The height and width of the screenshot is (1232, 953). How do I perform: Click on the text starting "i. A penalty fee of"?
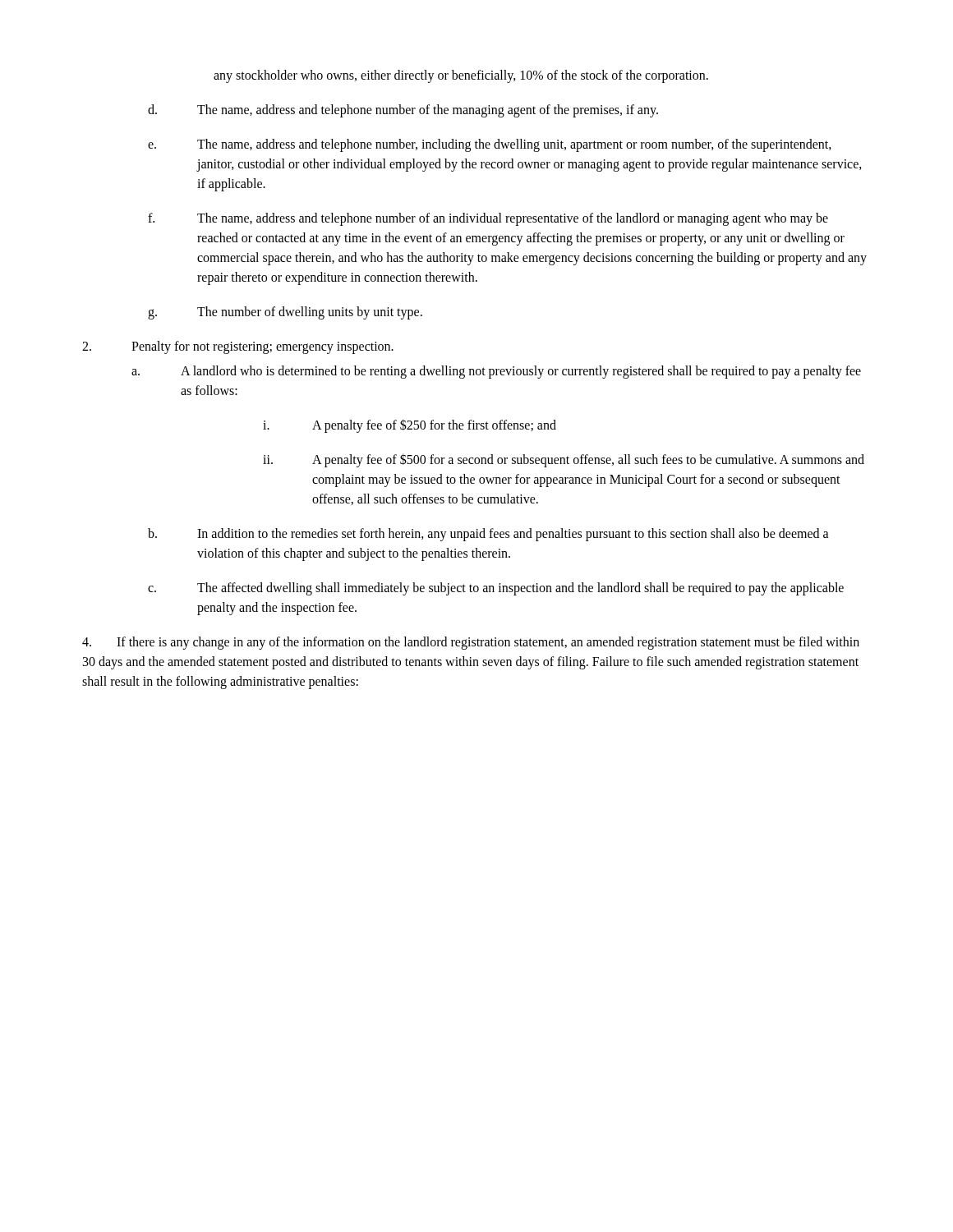[410, 426]
